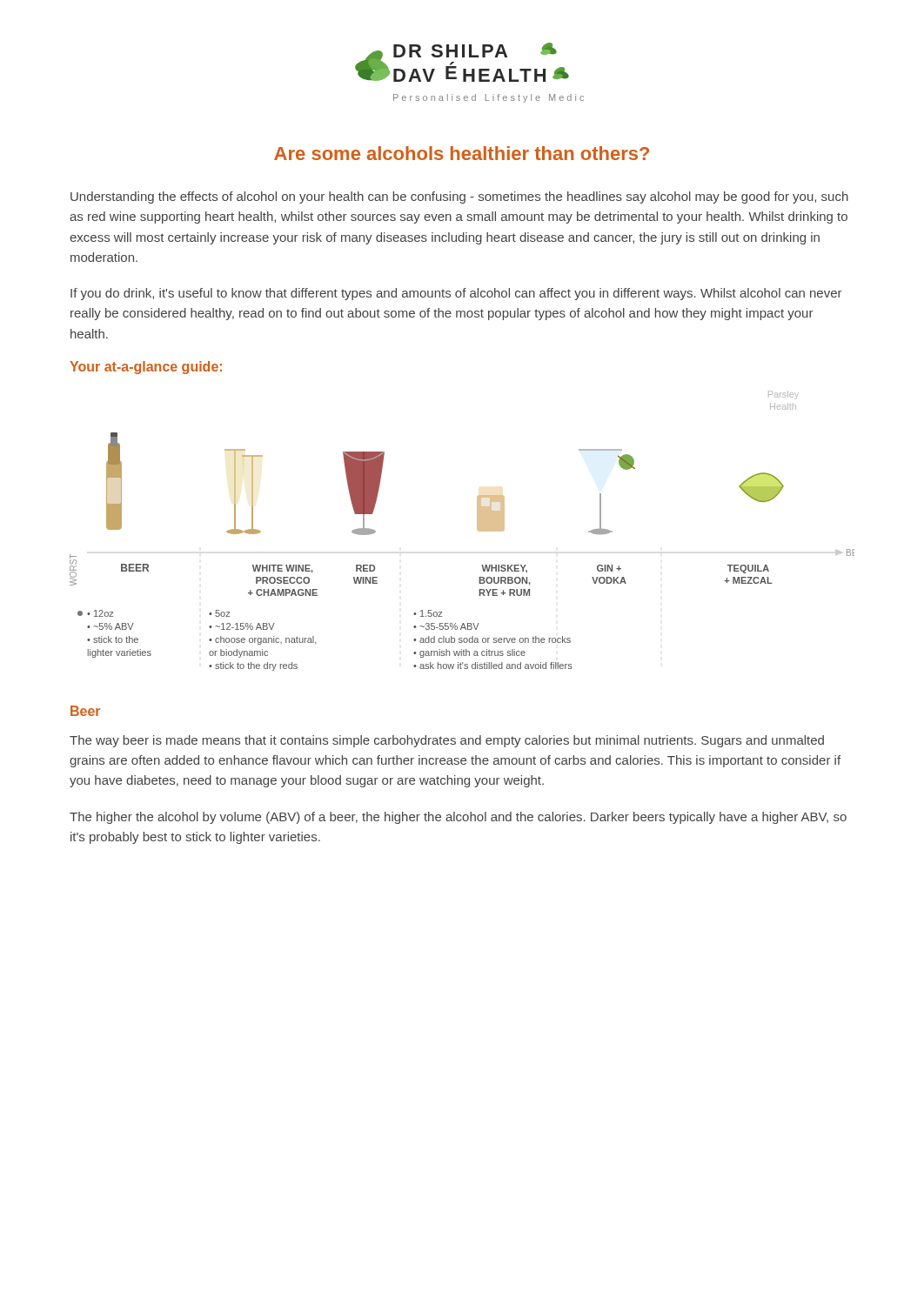Select the title that reads "Are some alcohols healthier than others?"

(462, 154)
